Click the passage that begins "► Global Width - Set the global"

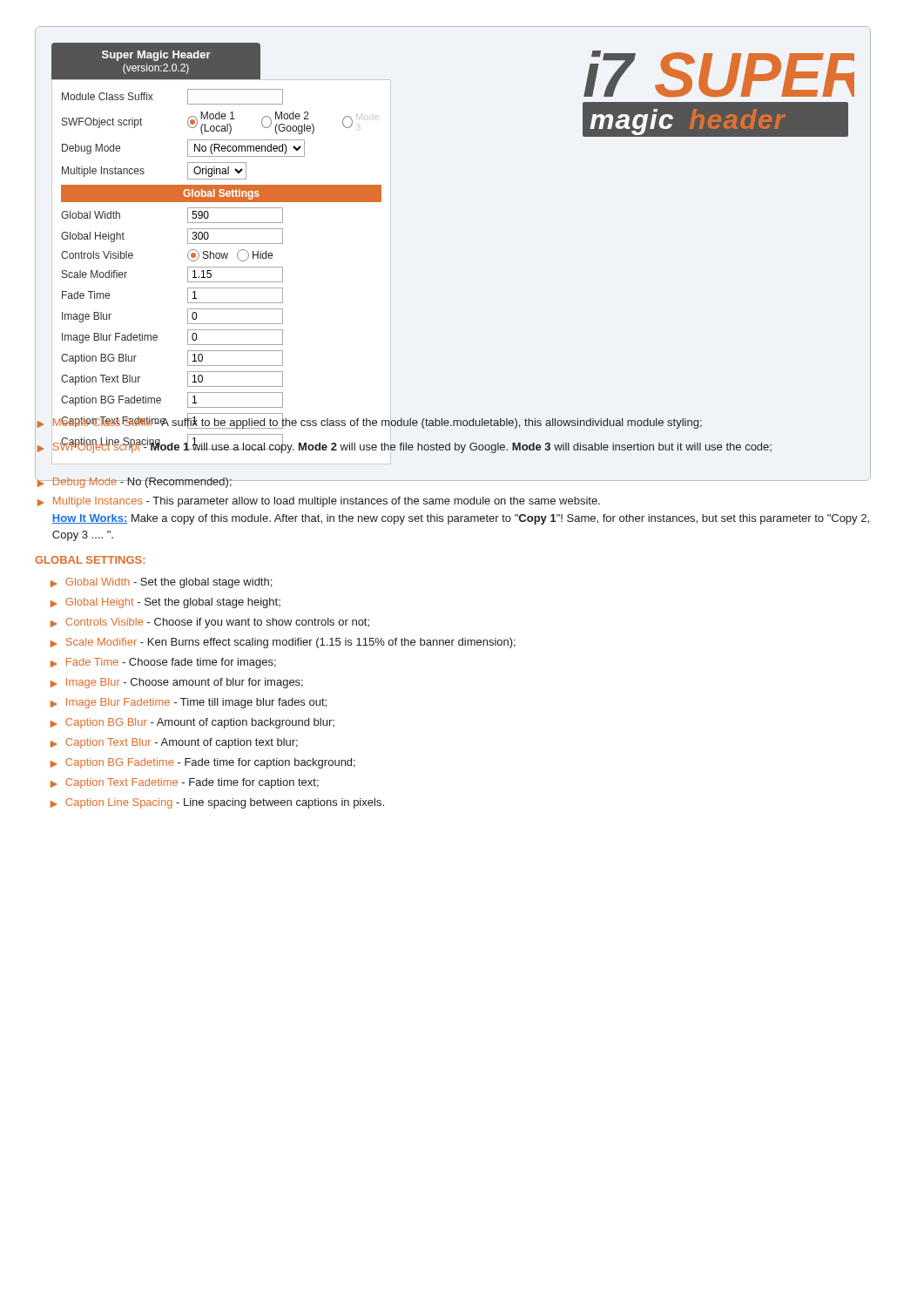tap(160, 583)
